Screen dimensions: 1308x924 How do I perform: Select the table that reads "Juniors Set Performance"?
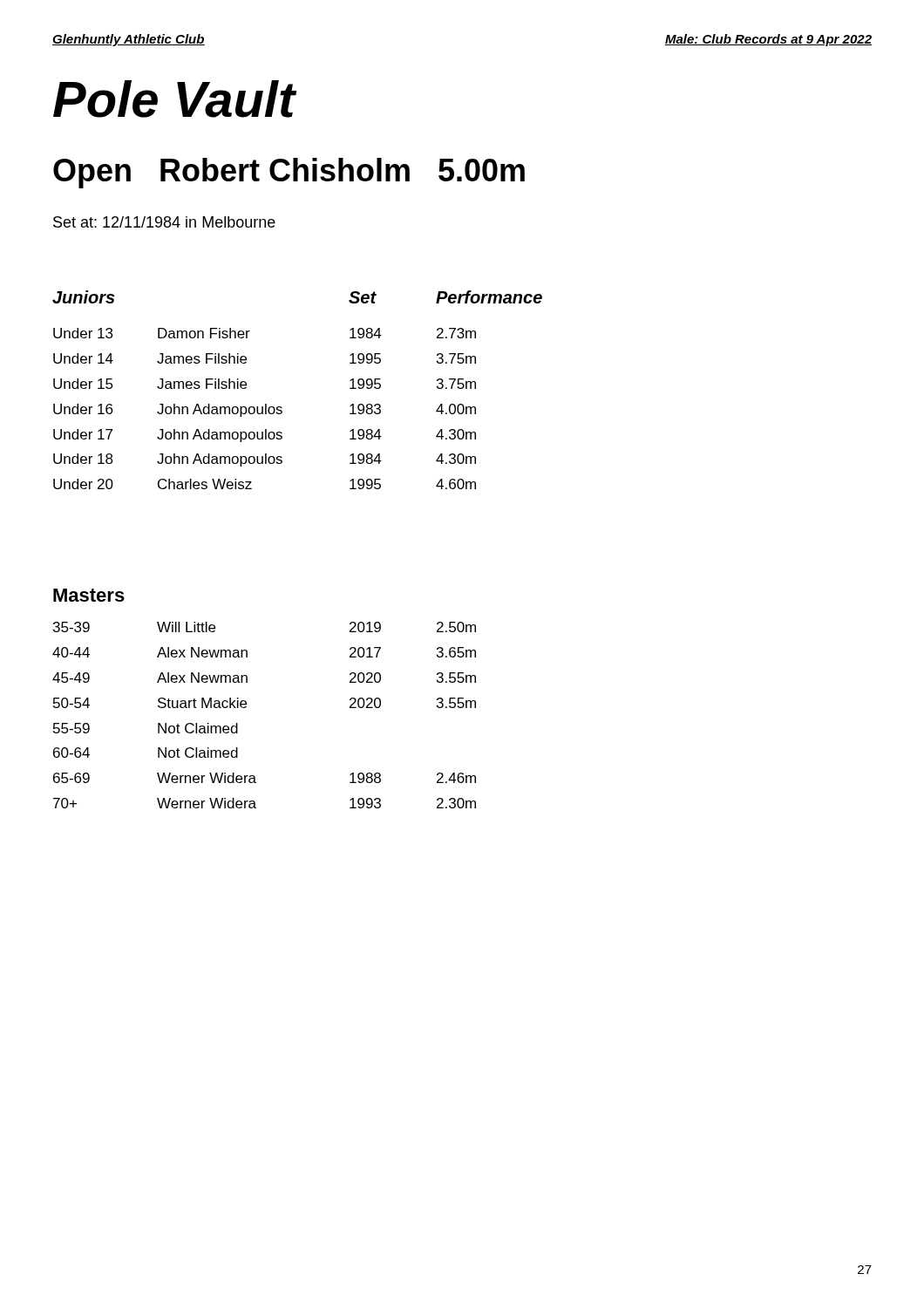coord(462,393)
